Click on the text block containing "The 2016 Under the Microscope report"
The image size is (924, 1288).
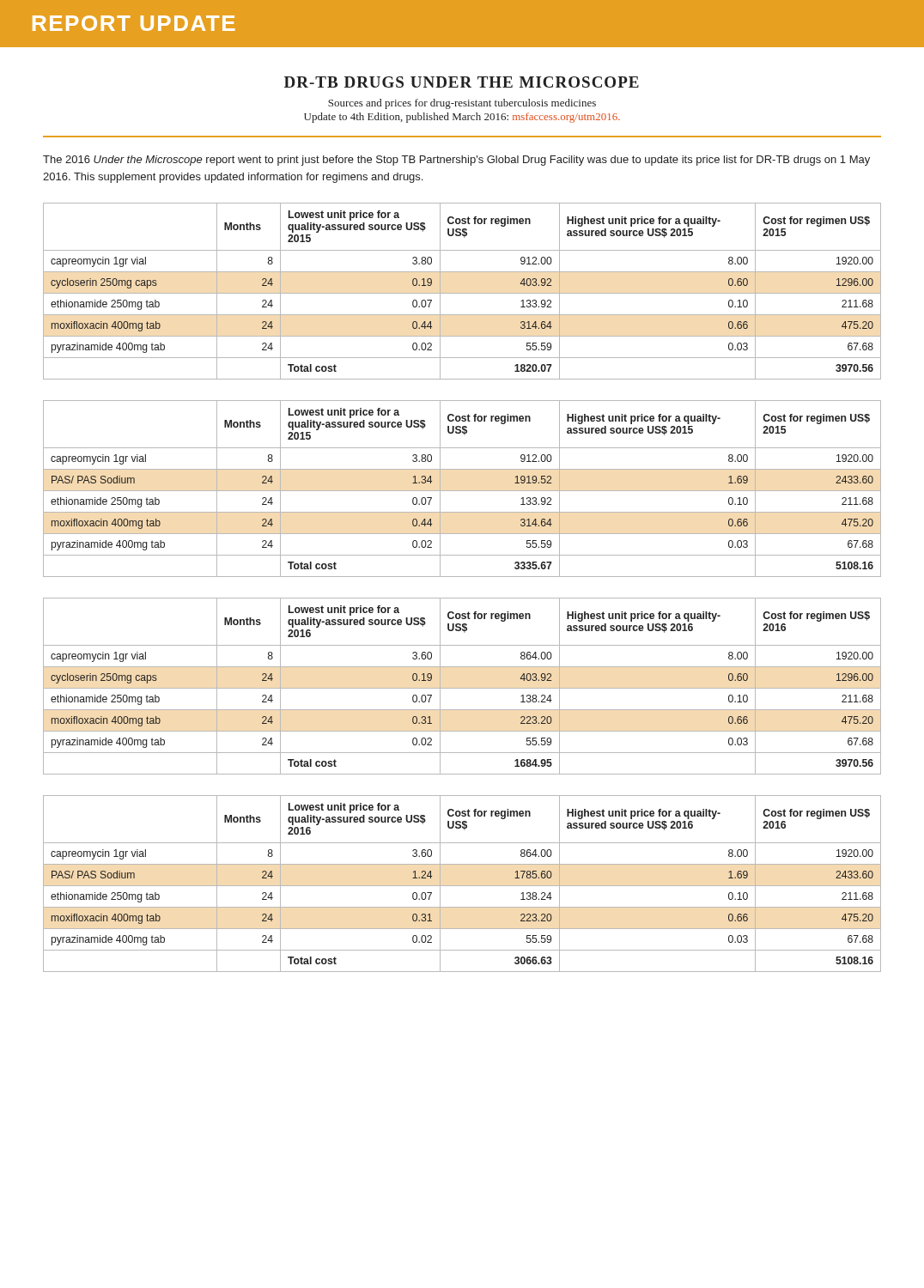point(457,168)
